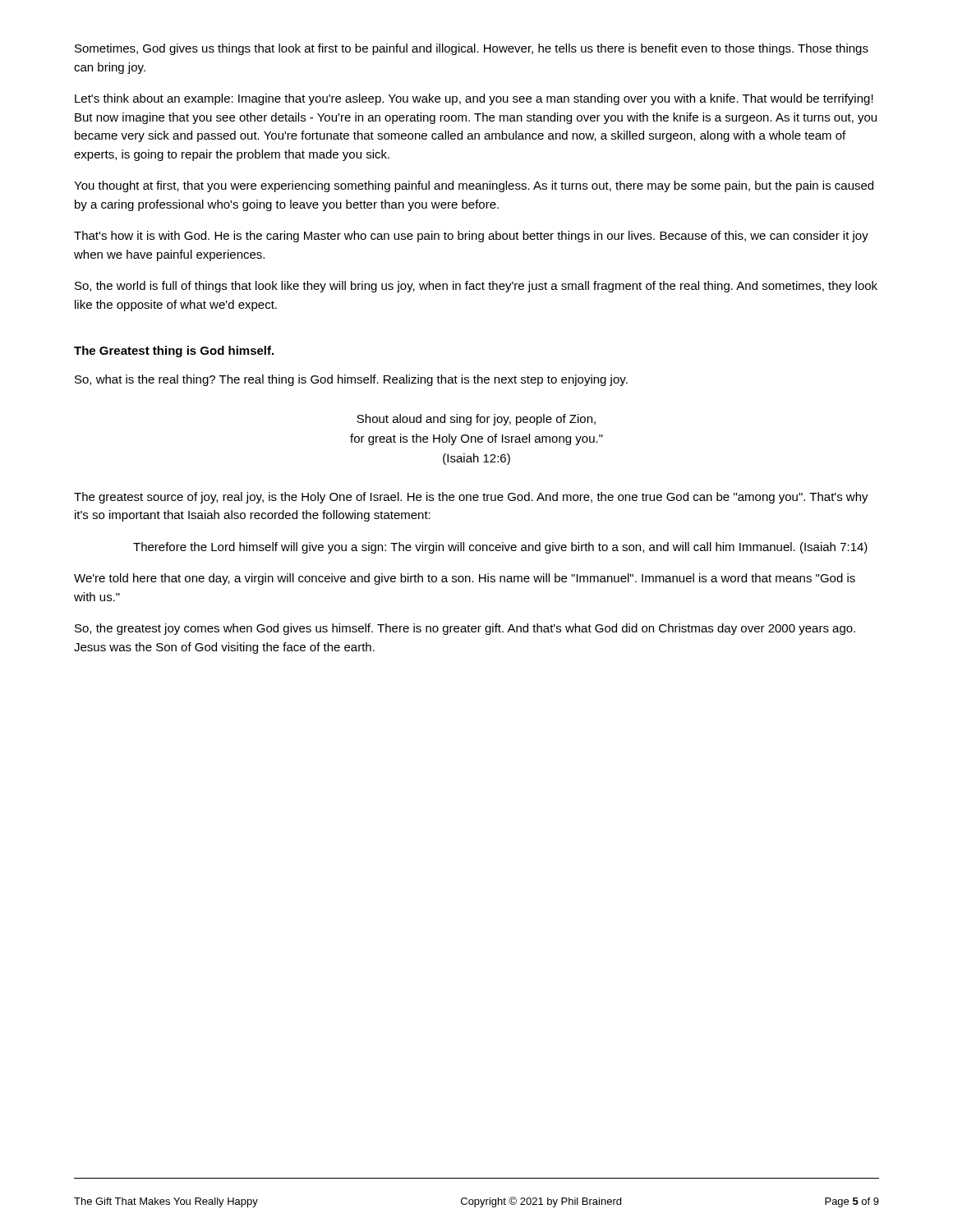Find the passage starting "So, the world is full"

476,295
